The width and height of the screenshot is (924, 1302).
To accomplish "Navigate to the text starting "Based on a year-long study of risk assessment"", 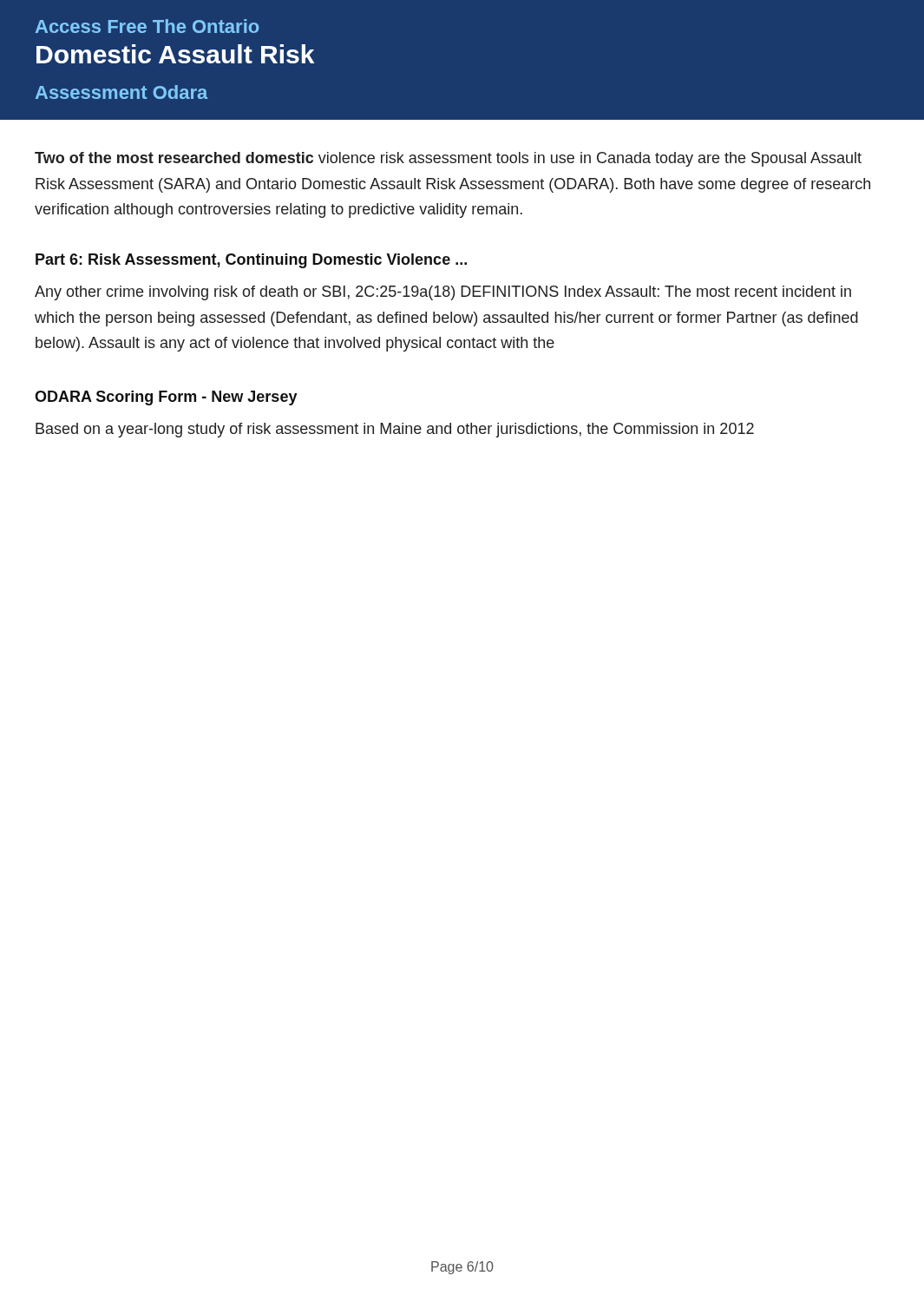I will 395,429.
